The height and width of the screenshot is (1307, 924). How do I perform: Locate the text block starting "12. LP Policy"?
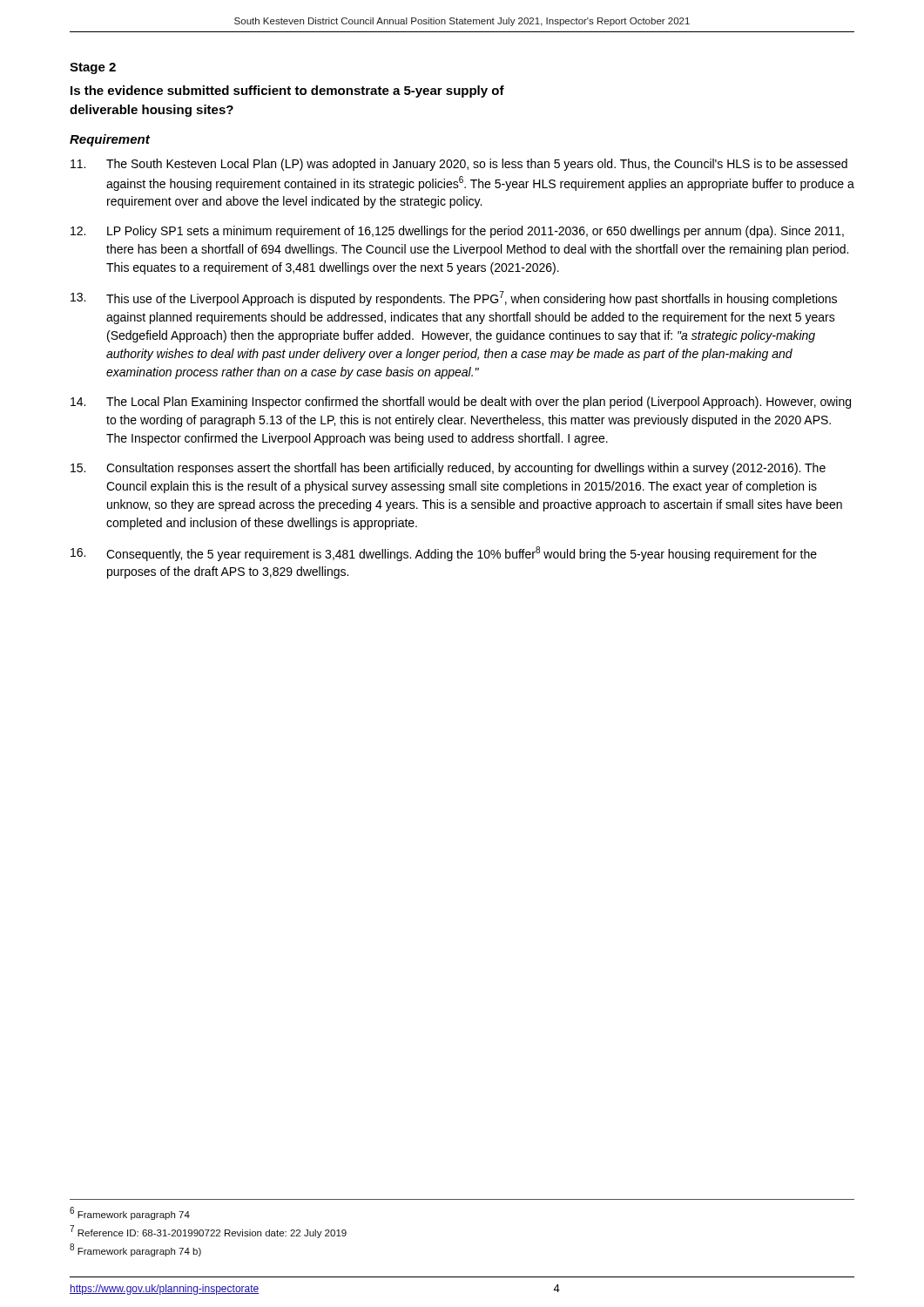pyautogui.click(x=462, y=250)
